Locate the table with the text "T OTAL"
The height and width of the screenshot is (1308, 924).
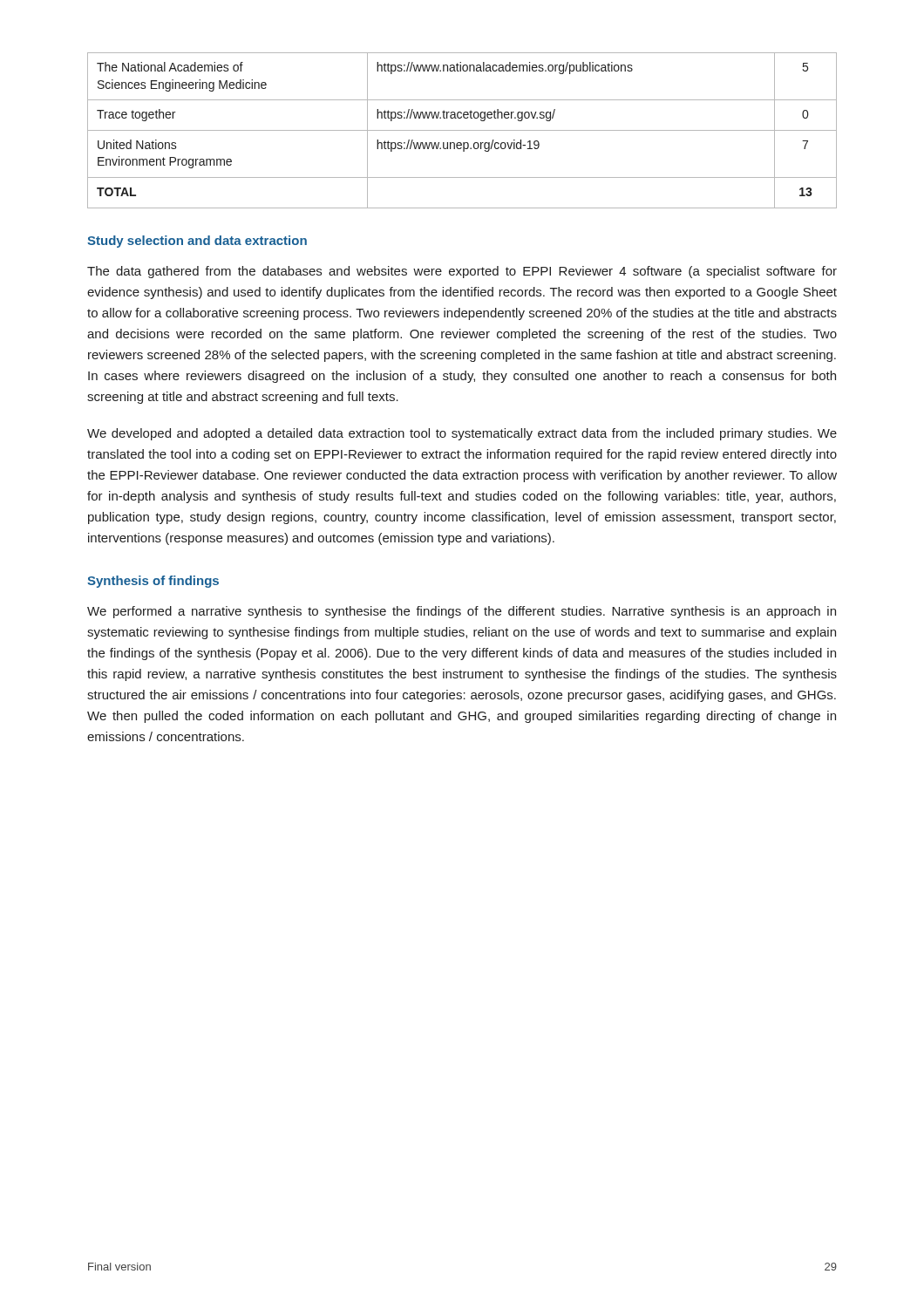coord(462,130)
